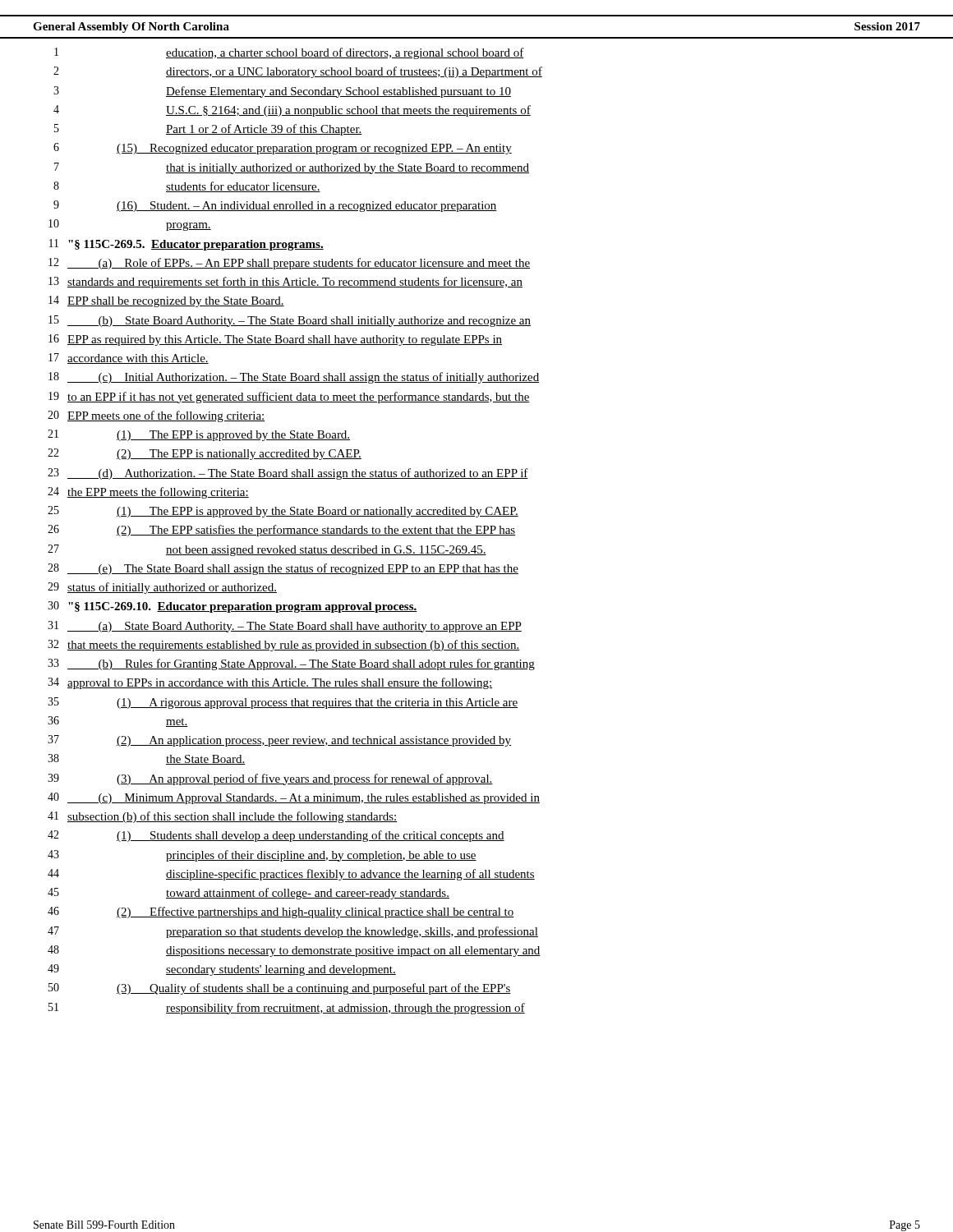
Task: Select the text block with the text "23 (d) Authorization. – The State Board"
Action: (x=476, y=483)
